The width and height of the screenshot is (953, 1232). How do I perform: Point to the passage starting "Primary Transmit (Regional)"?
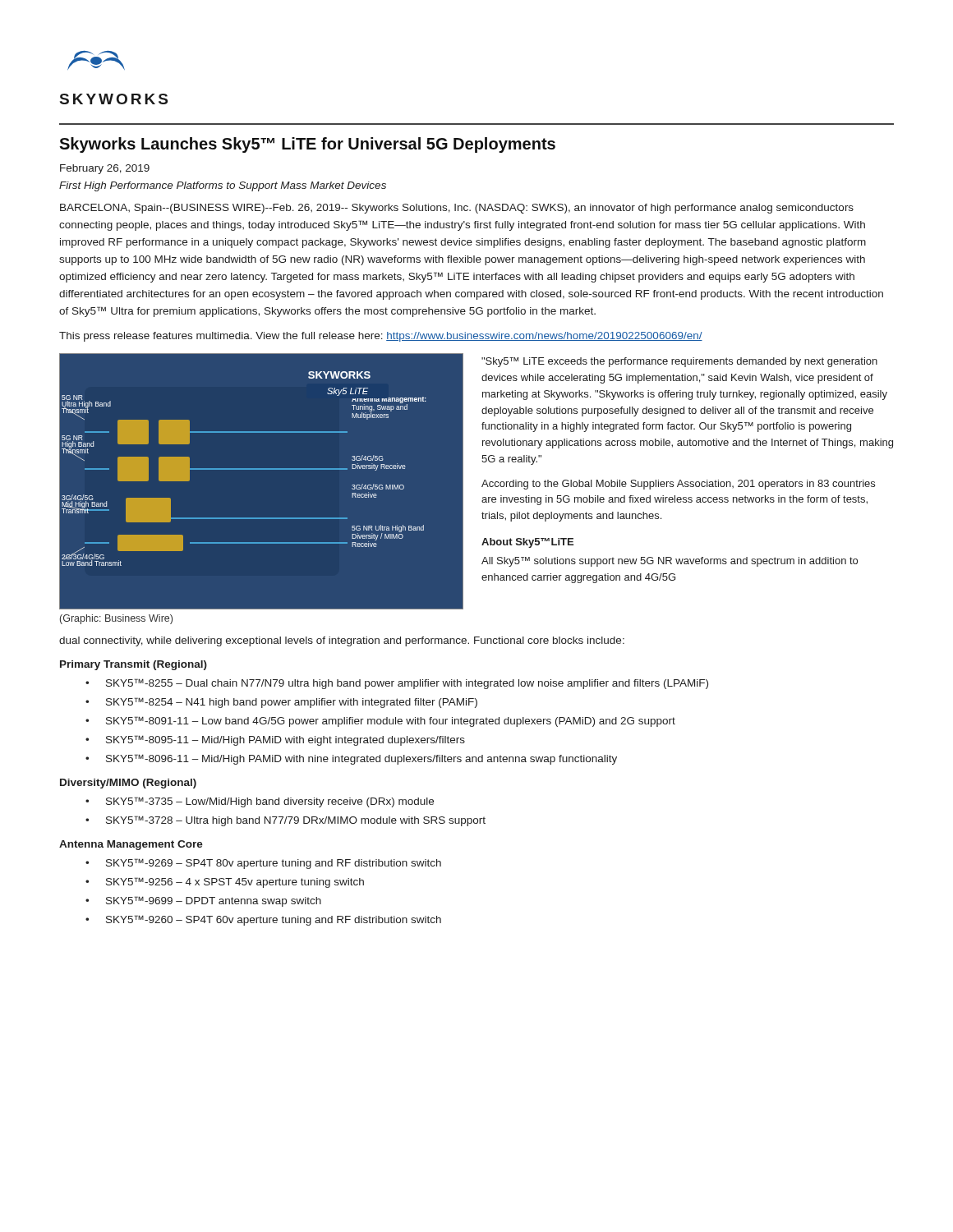click(133, 664)
